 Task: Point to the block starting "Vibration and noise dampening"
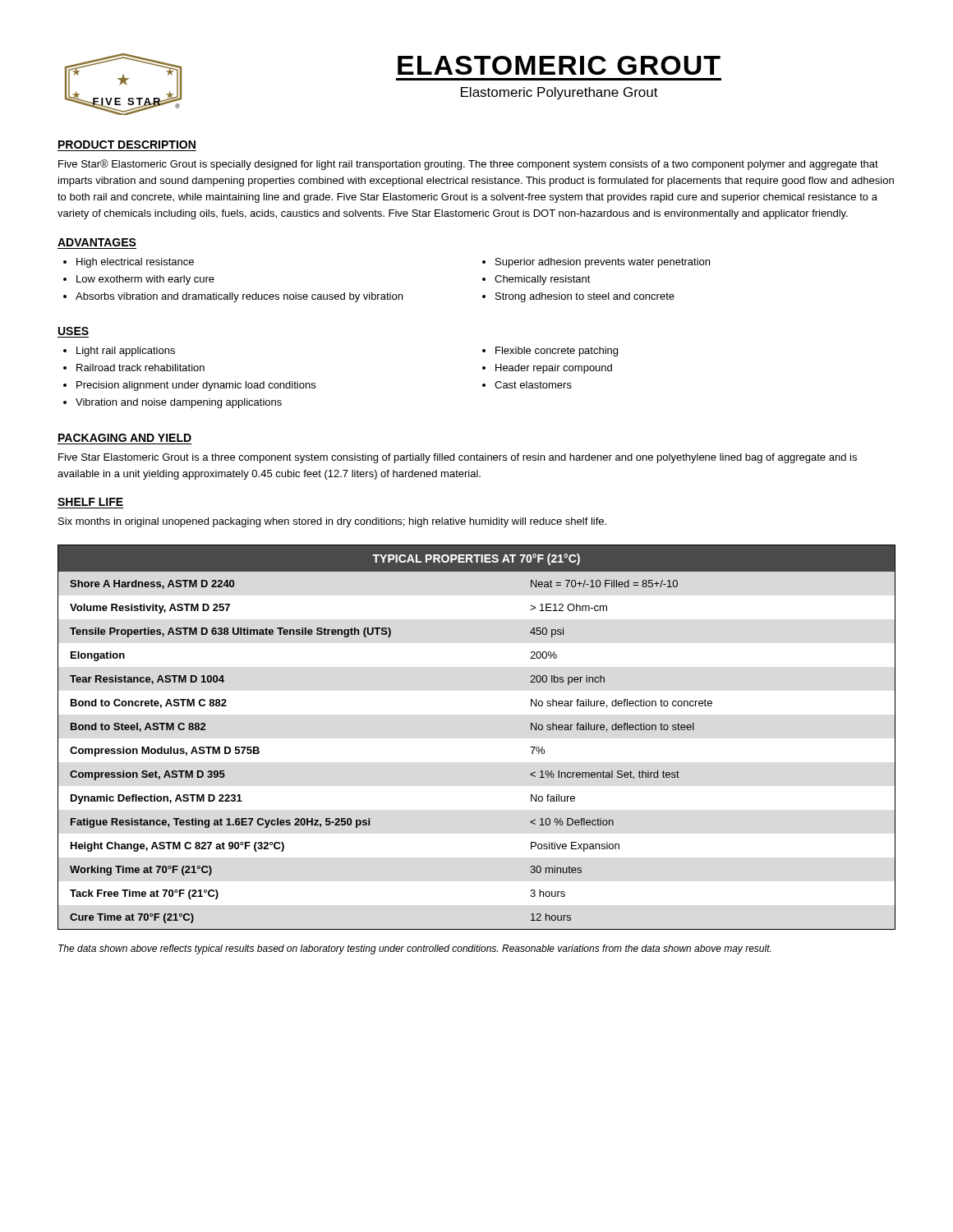[x=179, y=402]
